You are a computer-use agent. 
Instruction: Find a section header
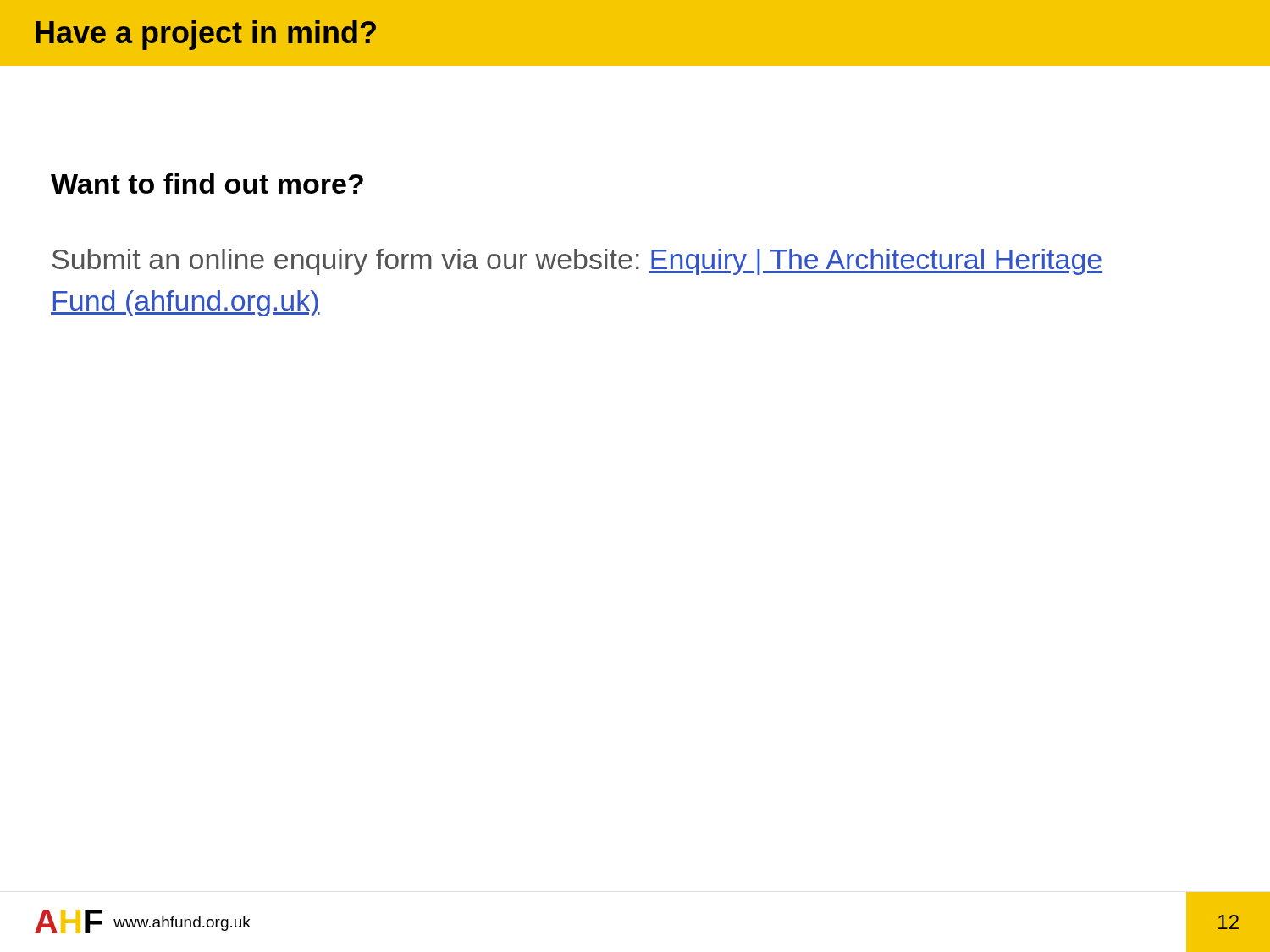(x=208, y=184)
